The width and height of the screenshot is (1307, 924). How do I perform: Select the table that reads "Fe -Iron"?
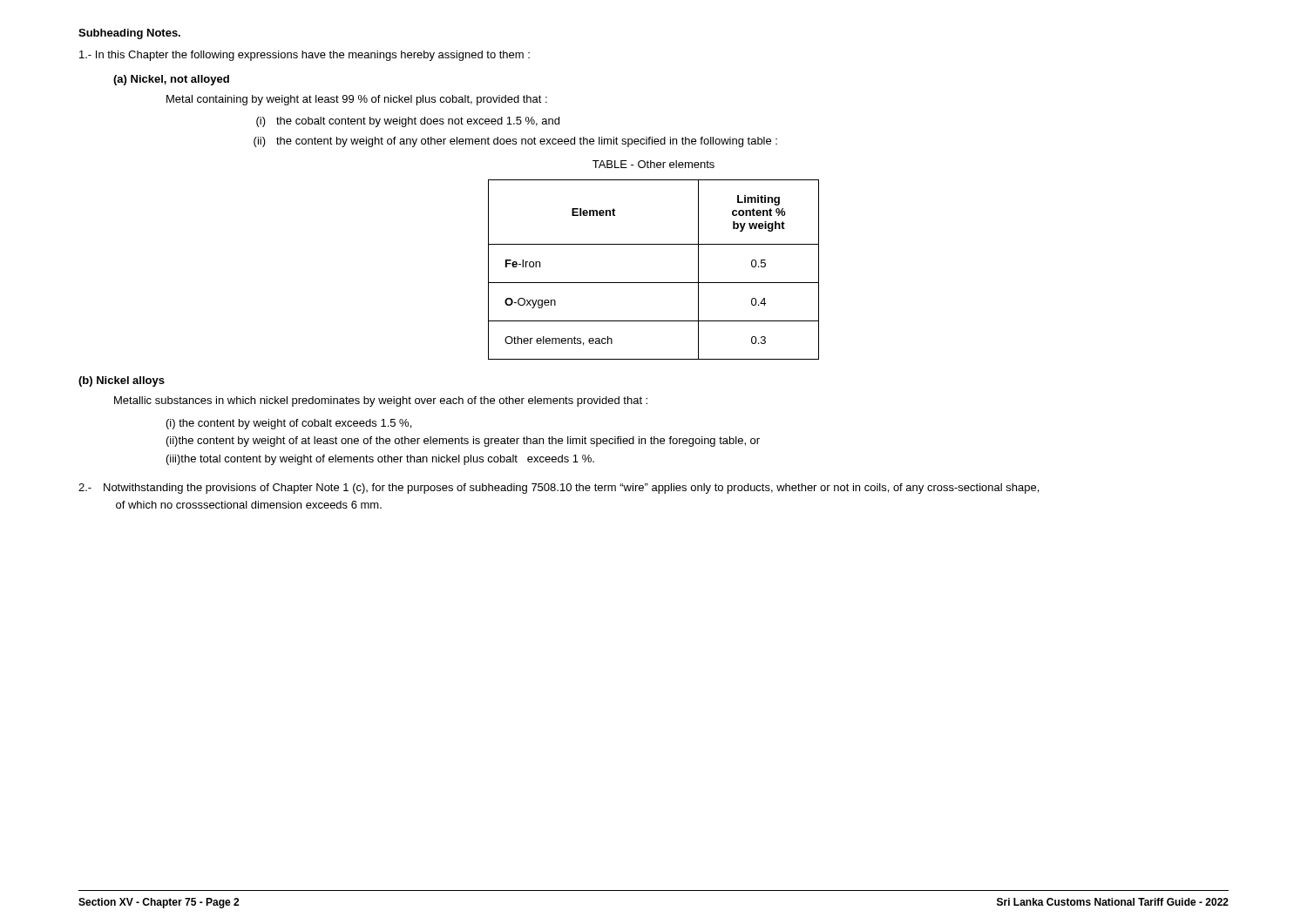654,270
